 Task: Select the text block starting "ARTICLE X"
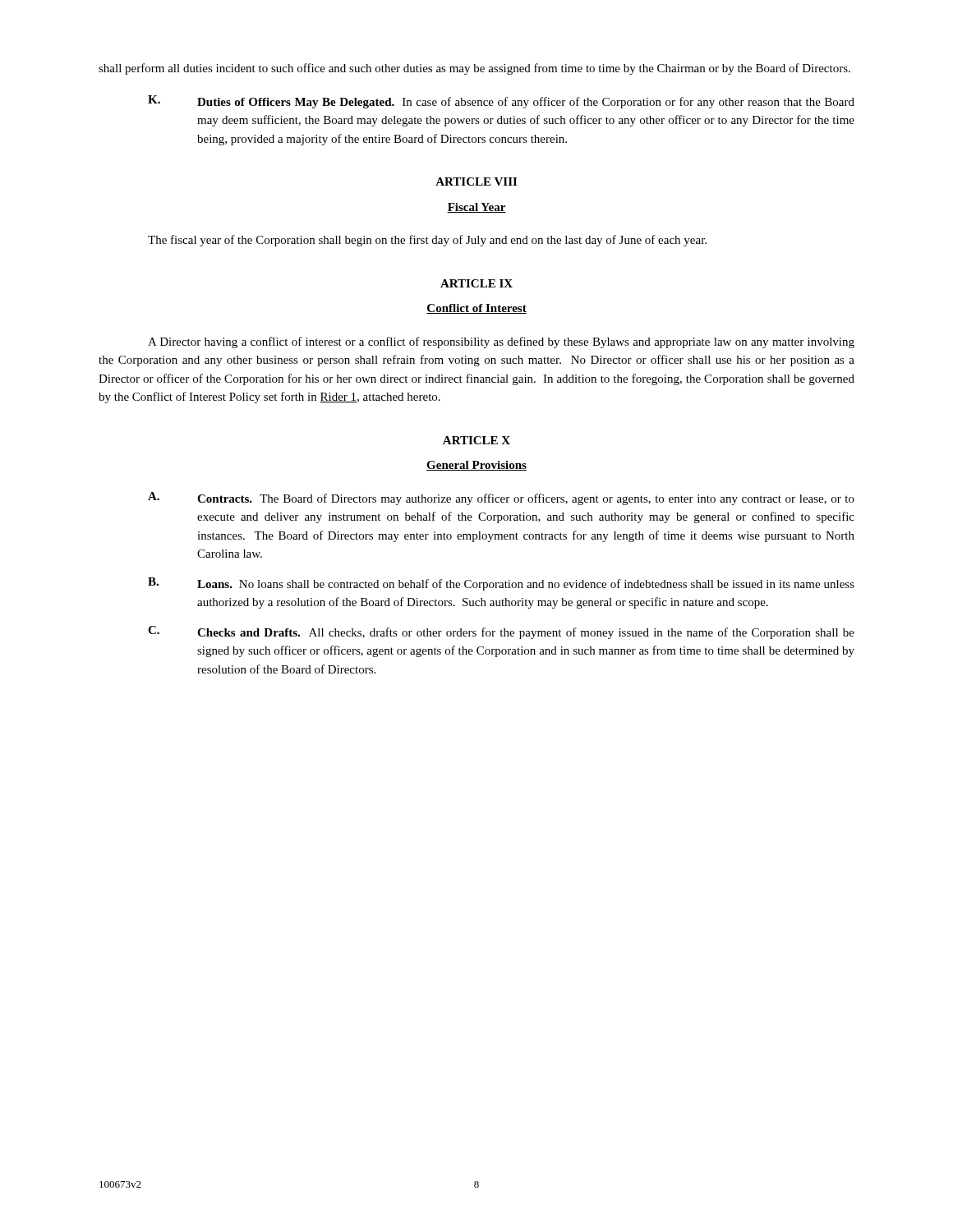(476, 440)
